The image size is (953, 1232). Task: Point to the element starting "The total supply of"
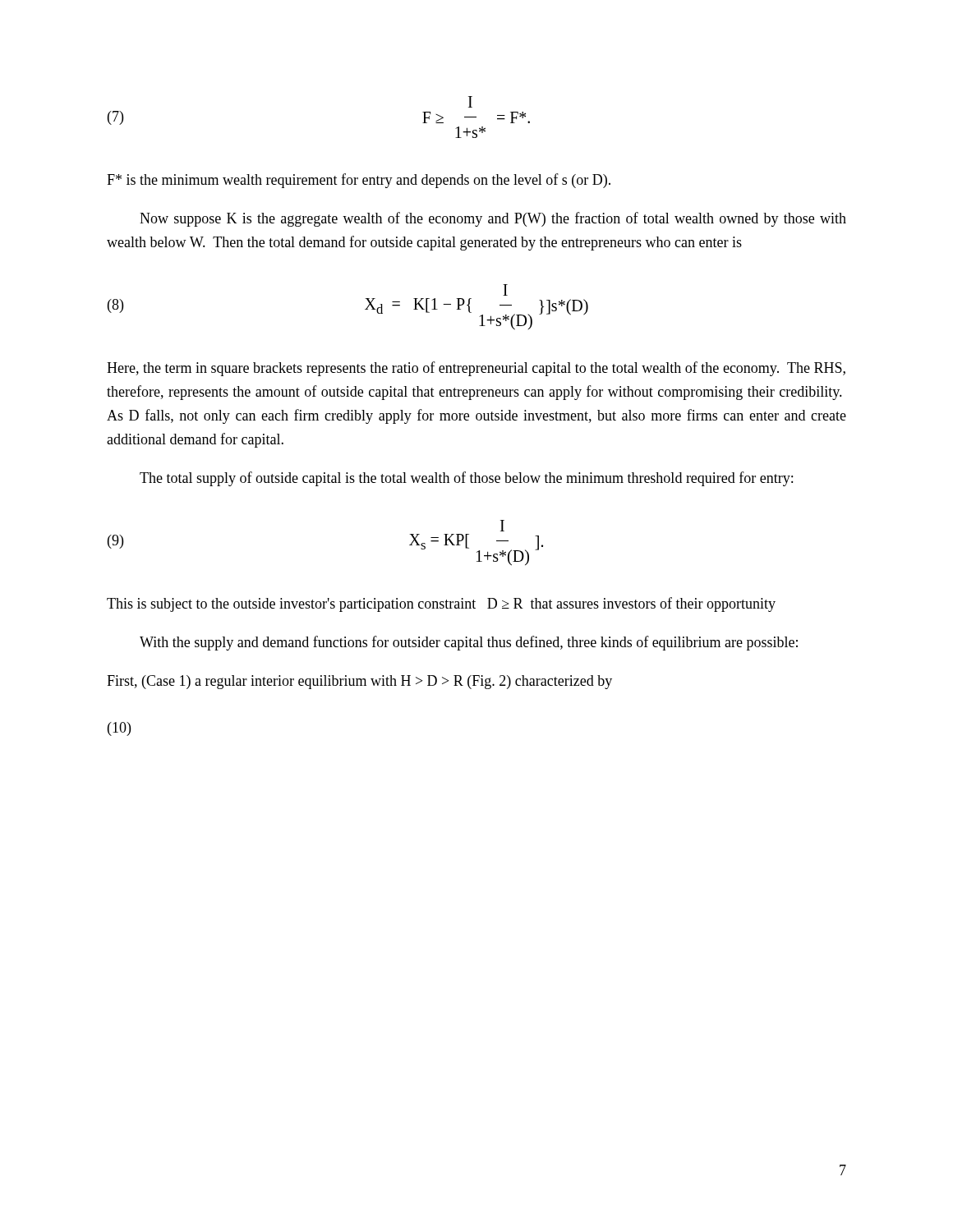(467, 478)
